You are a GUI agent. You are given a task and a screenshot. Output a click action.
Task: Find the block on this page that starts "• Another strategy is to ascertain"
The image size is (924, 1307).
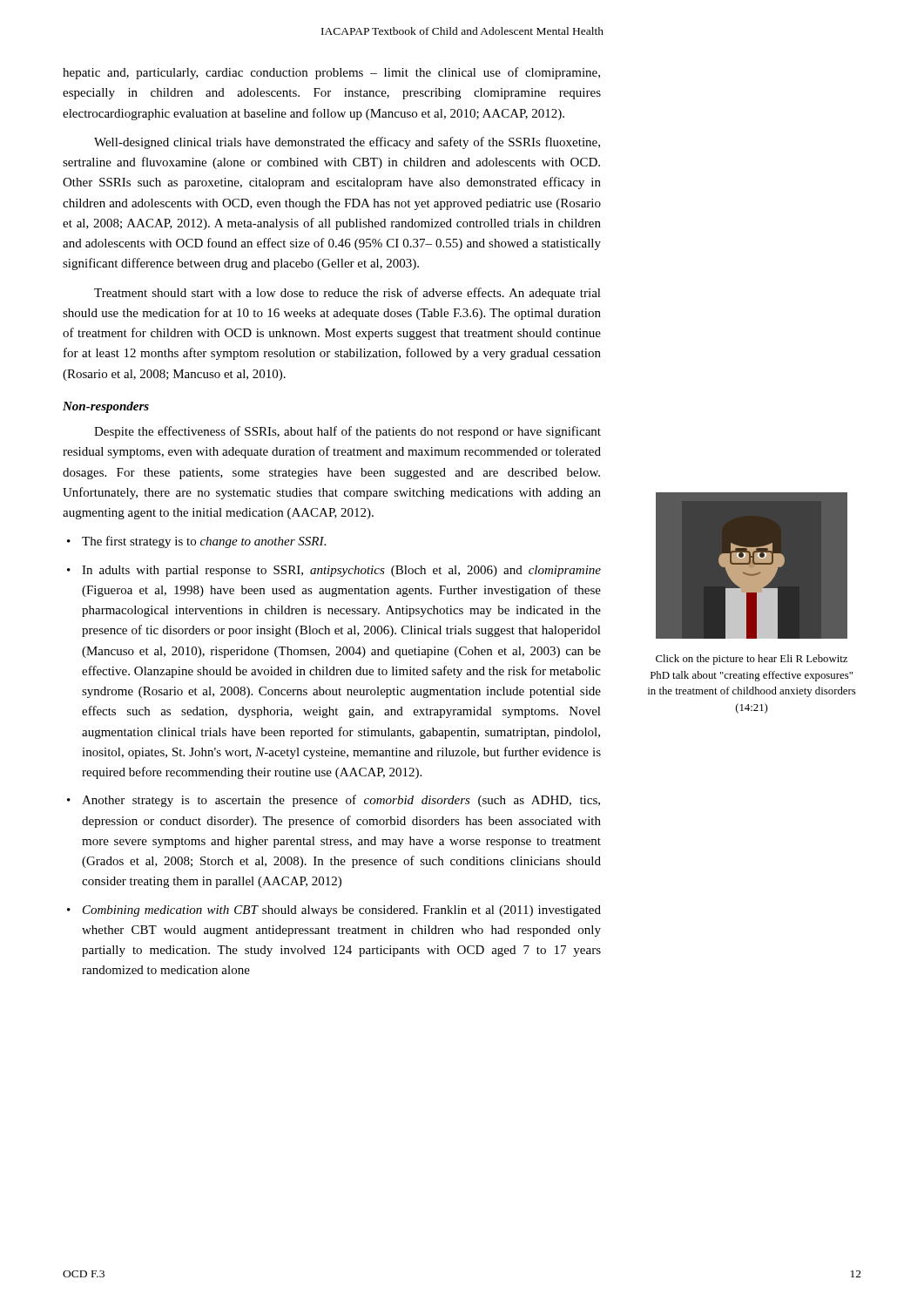click(334, 839)
